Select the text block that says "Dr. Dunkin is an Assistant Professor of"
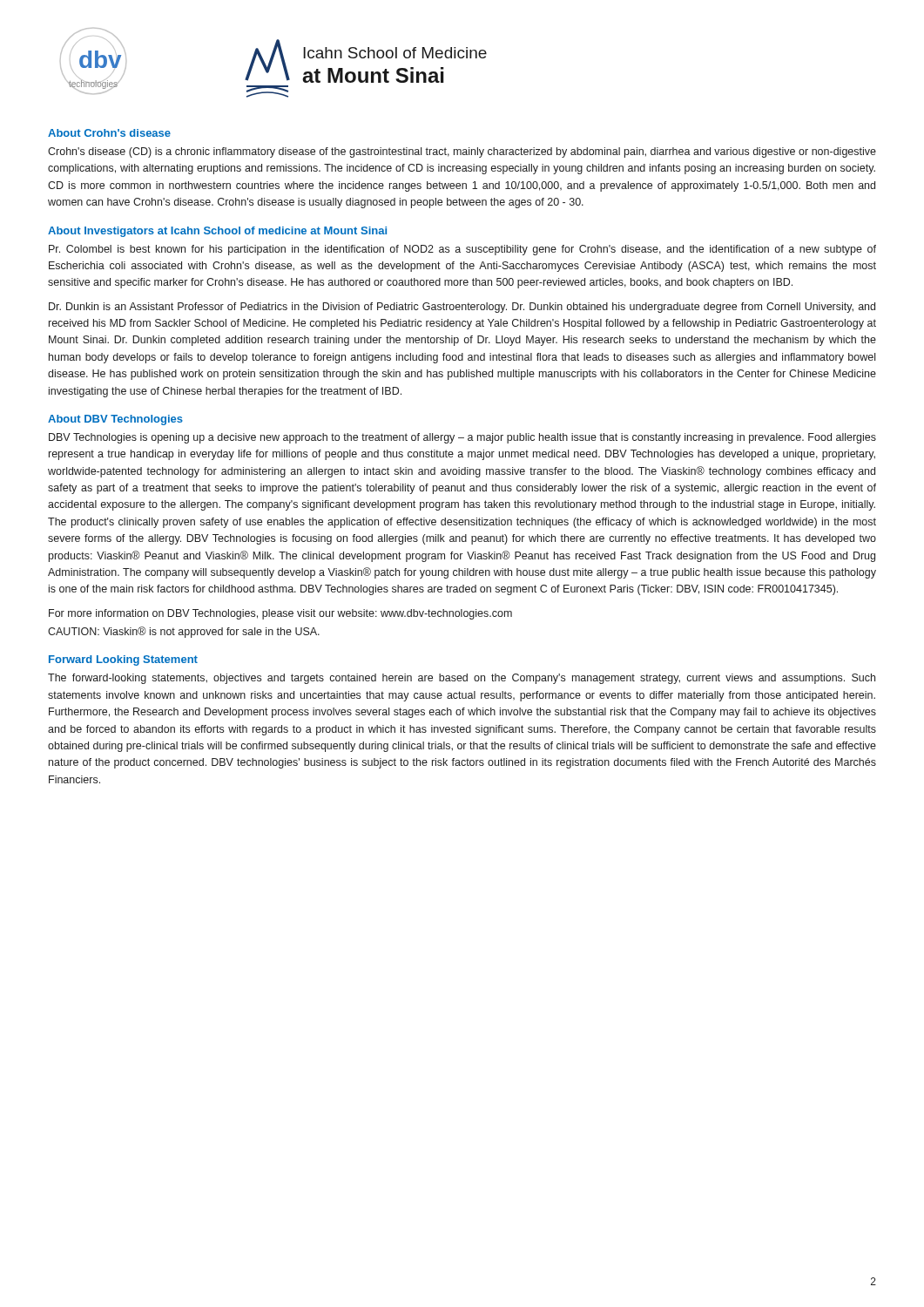Viewport: 924px width, 1307px height. [462, 349]
